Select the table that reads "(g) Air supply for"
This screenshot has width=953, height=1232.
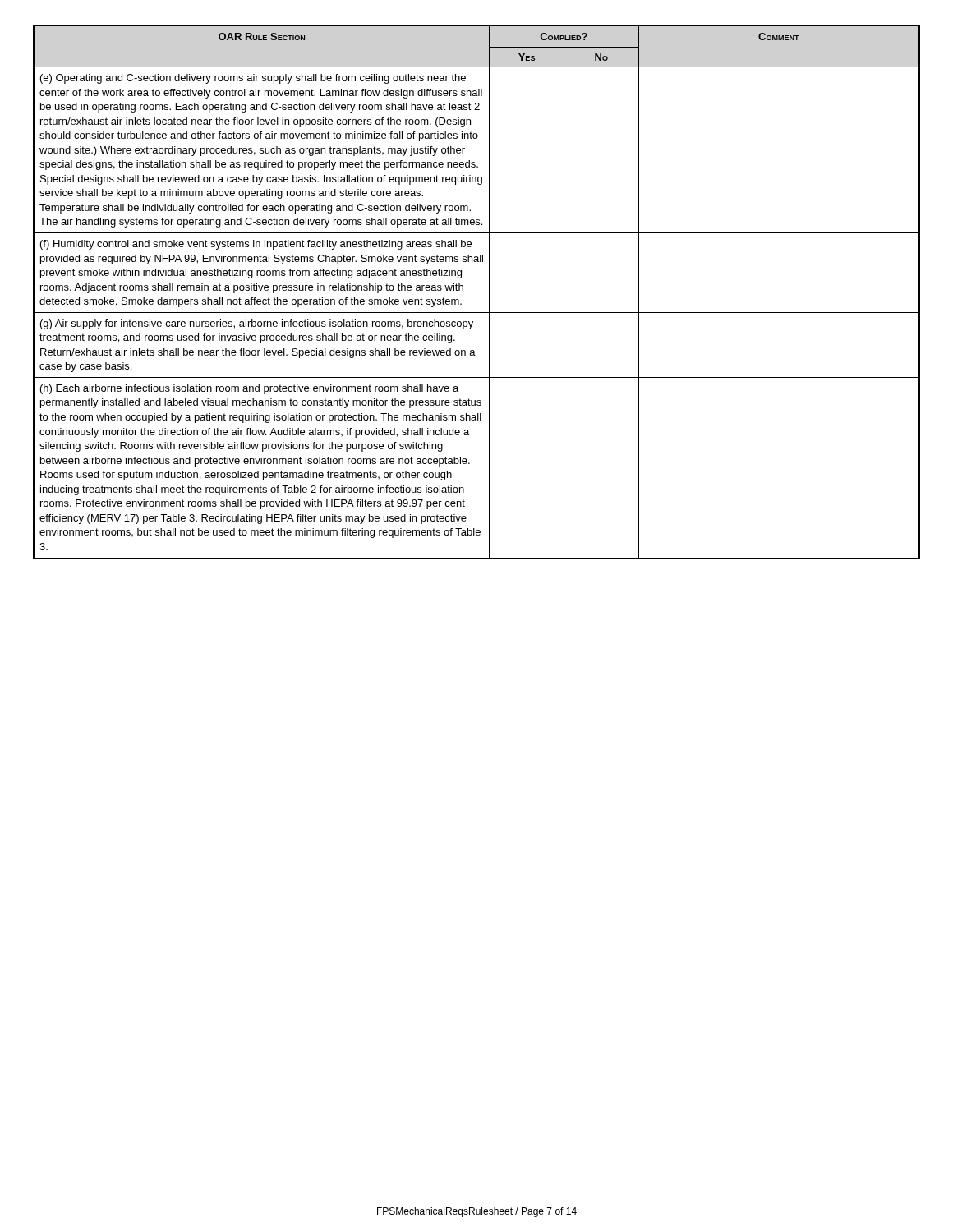(476, 292)
